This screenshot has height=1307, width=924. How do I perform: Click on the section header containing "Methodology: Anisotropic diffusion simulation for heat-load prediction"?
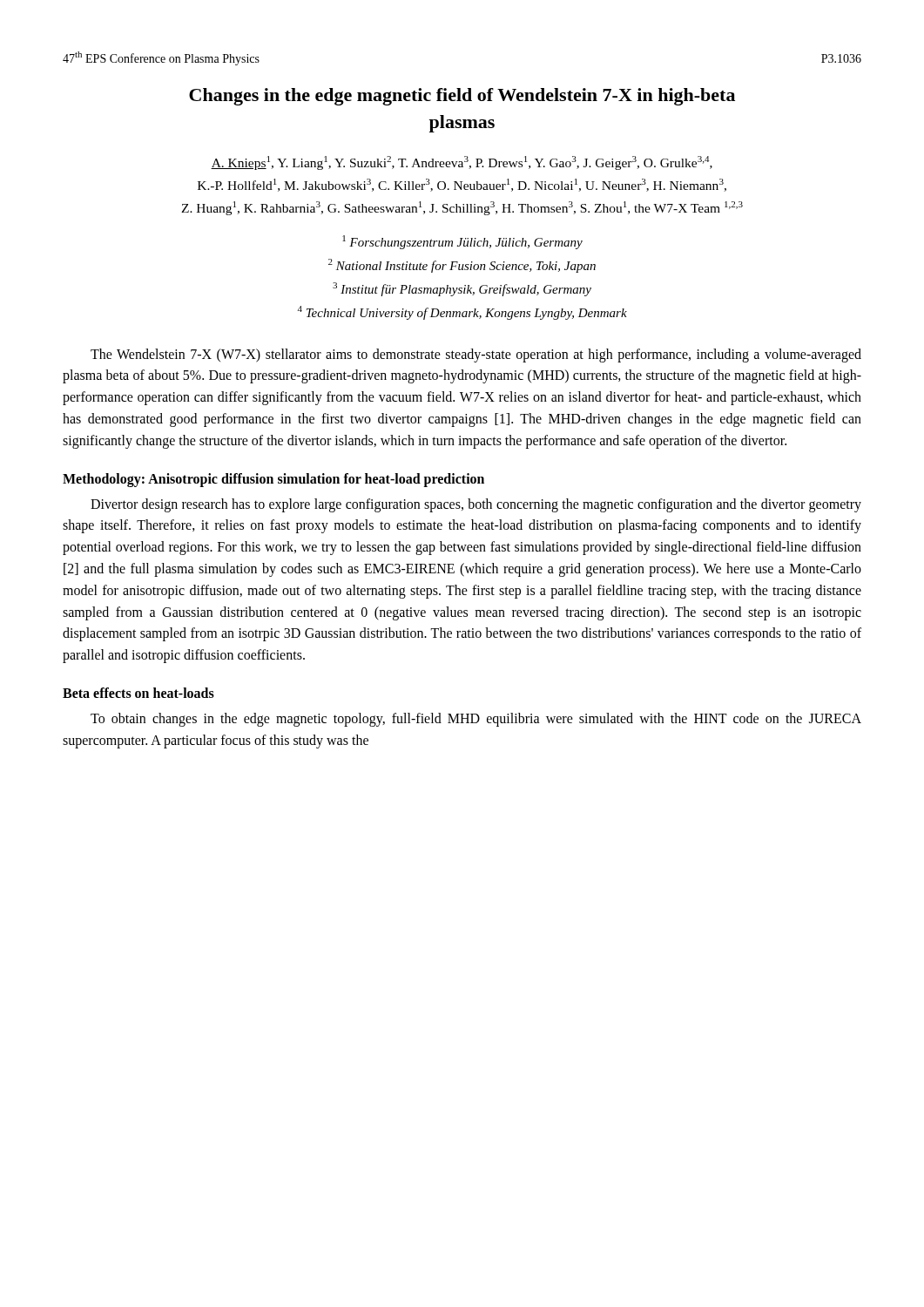tap(274, 478)
